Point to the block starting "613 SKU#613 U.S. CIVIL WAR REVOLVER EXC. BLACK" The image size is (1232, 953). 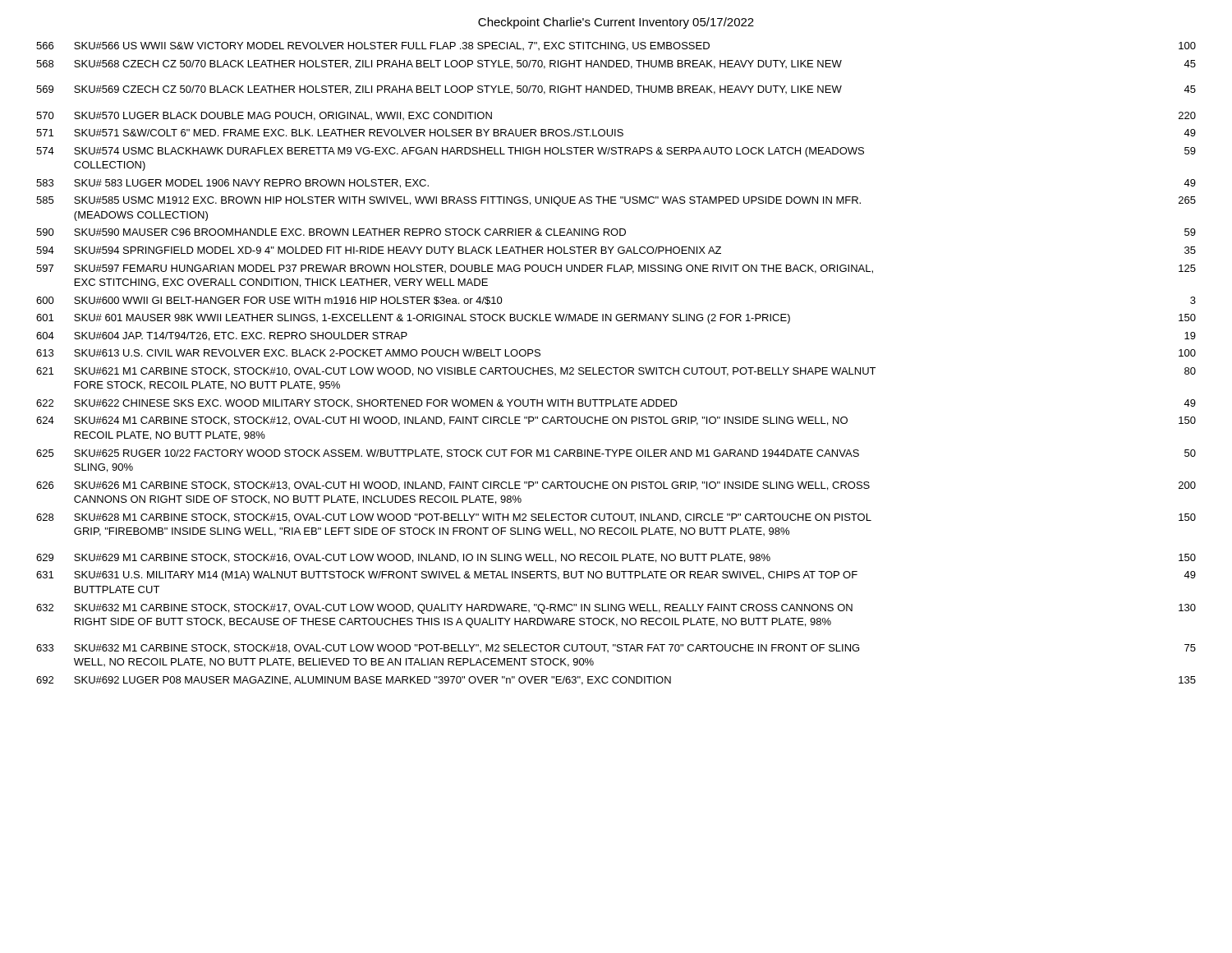point(45,353)
